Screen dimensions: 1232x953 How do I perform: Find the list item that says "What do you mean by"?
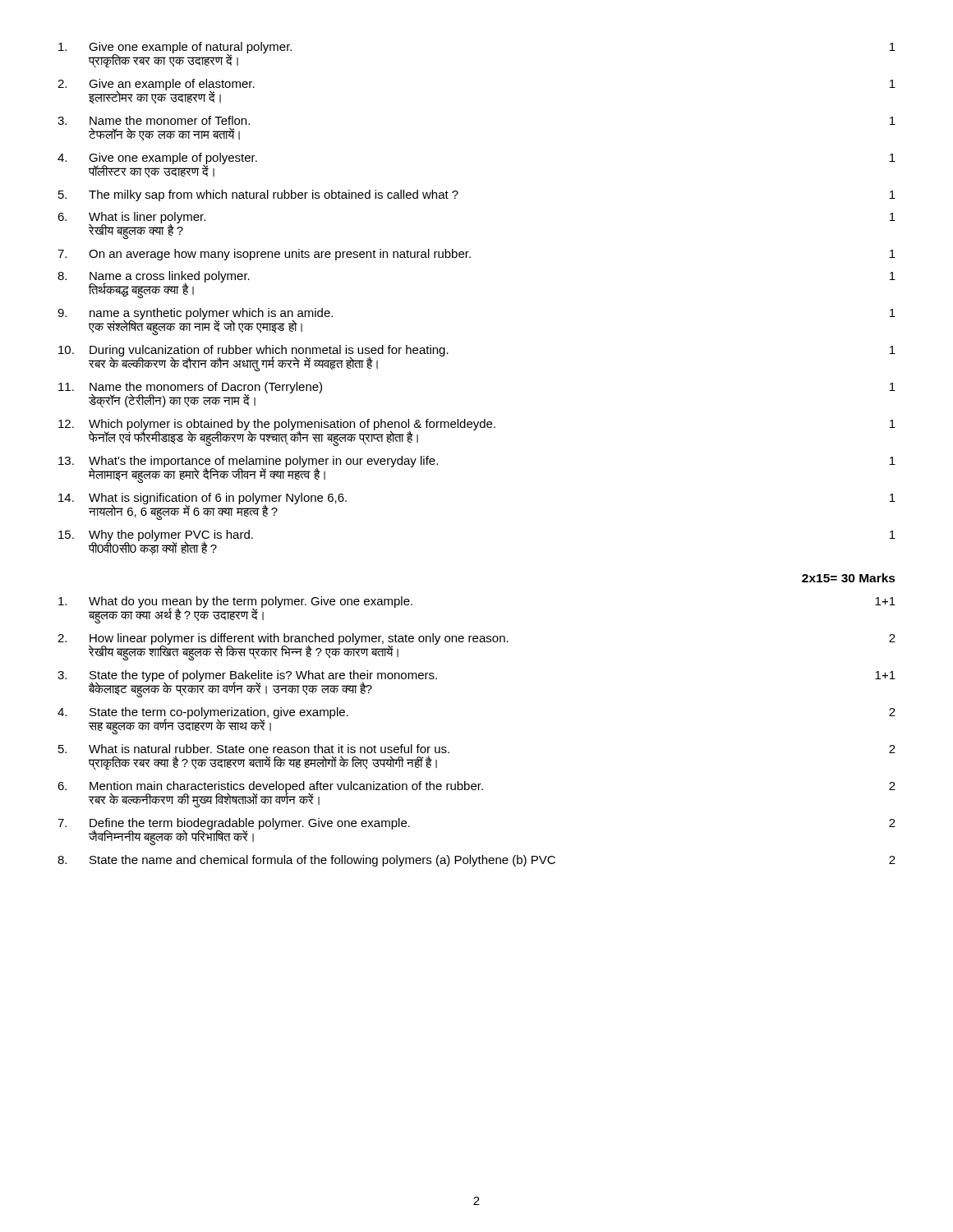tap(235, 611)
